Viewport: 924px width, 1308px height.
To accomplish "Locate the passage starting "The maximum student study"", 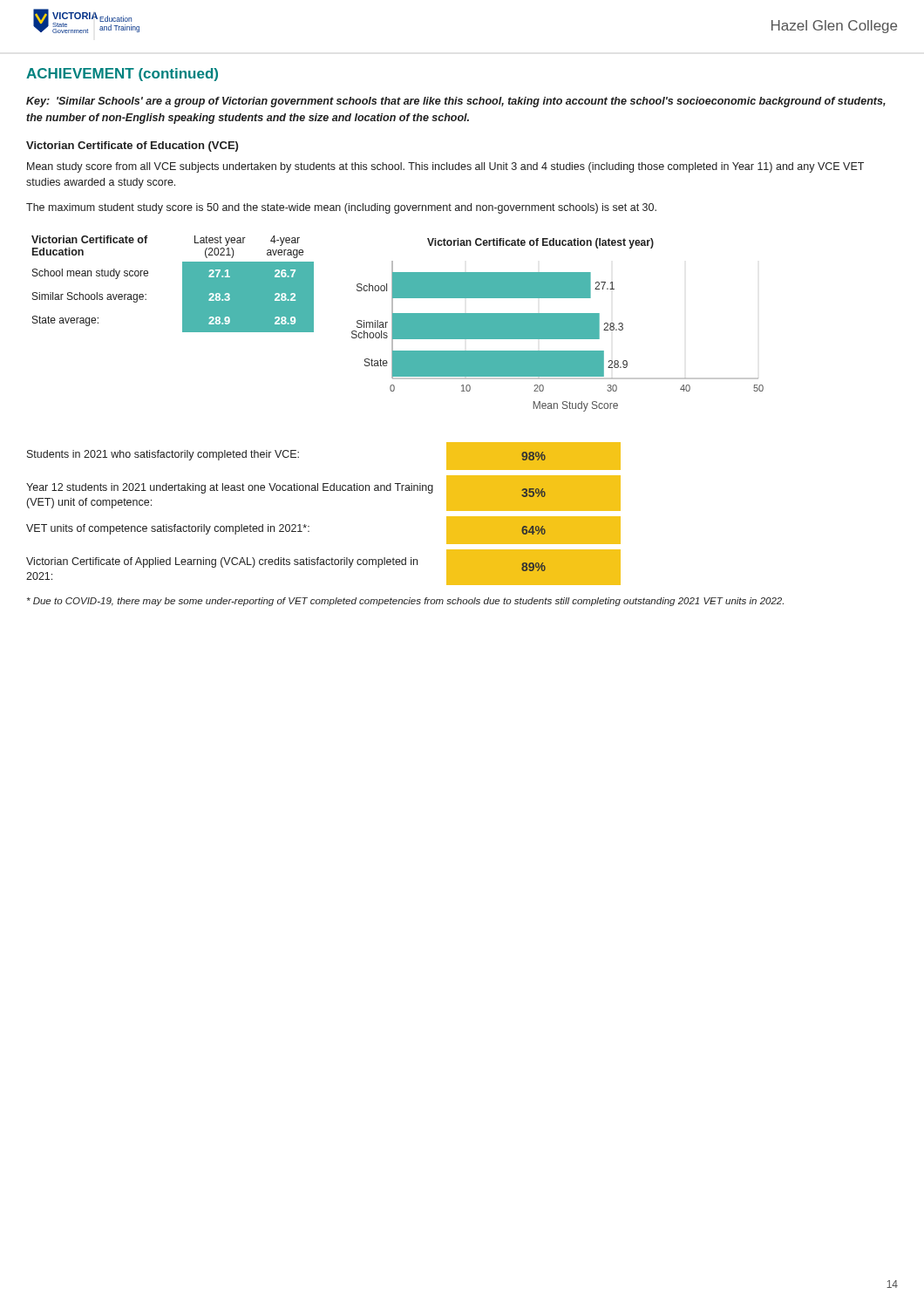I will coord(342,208).
